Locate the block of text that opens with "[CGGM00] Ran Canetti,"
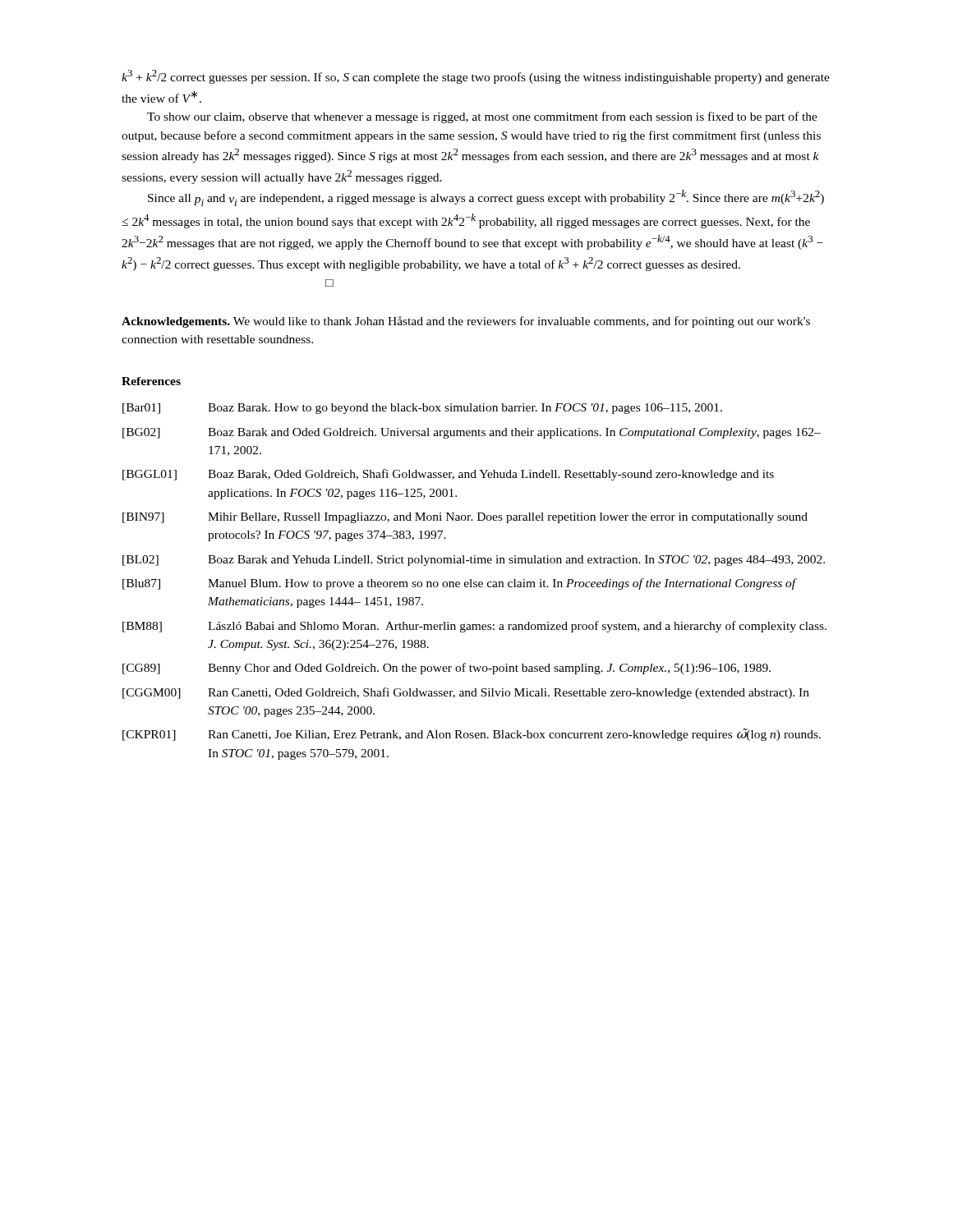The height and width of the screenshot is (1232, 953). (x=476, y=701)
